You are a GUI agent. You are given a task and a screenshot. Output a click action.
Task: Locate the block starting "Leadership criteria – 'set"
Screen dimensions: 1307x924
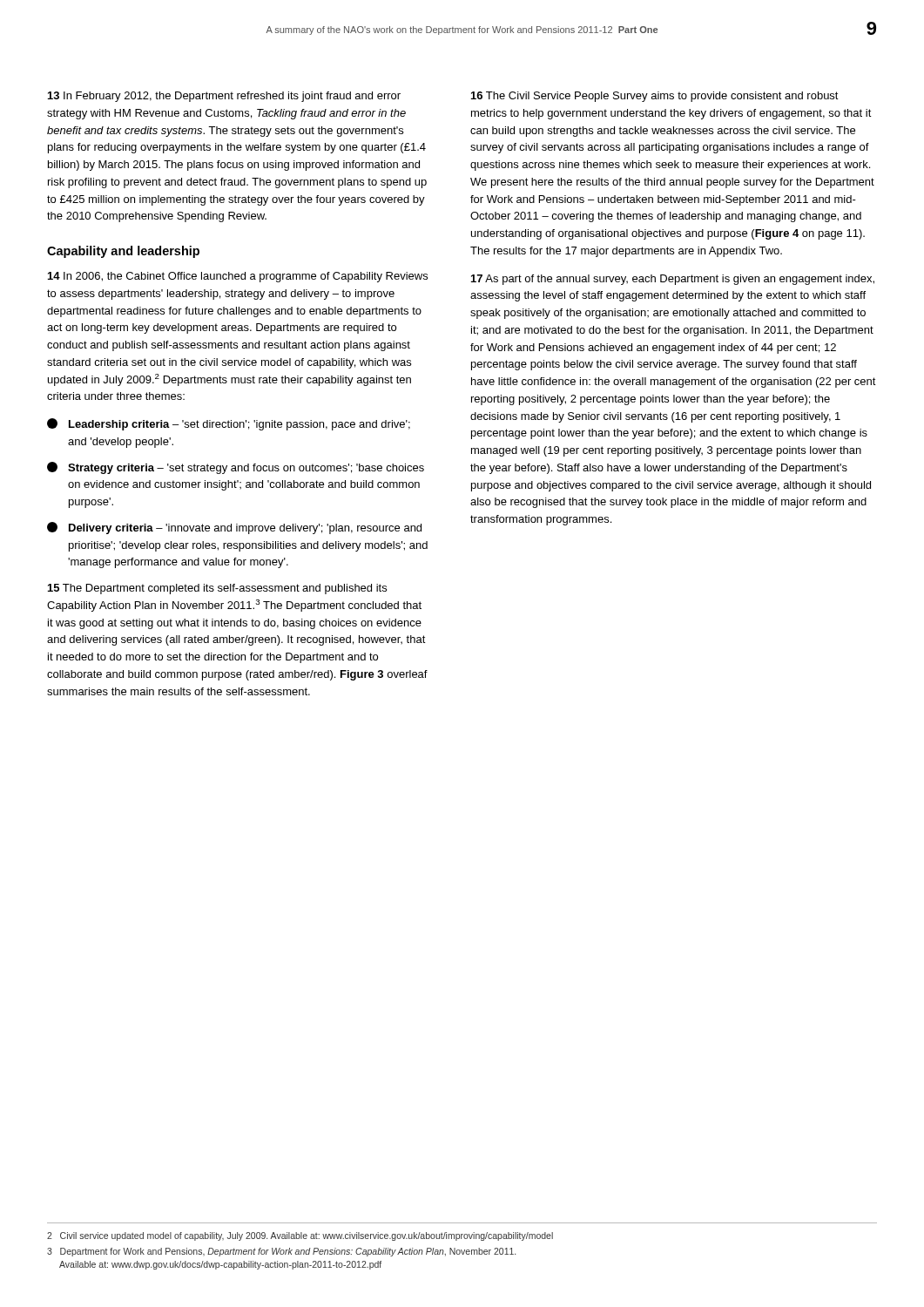239,433
